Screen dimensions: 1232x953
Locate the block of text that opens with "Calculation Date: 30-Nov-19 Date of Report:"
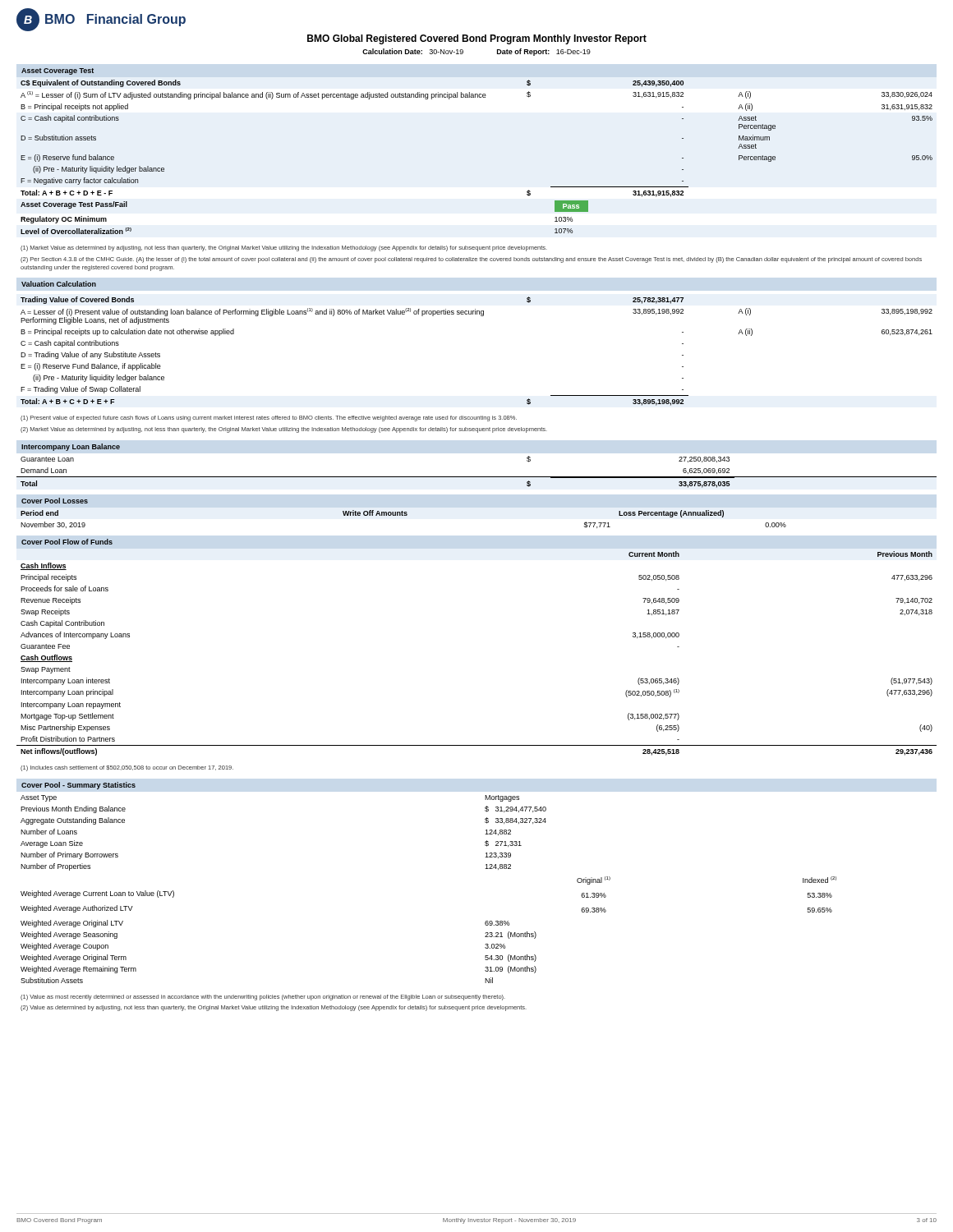[x=476, y=52]
